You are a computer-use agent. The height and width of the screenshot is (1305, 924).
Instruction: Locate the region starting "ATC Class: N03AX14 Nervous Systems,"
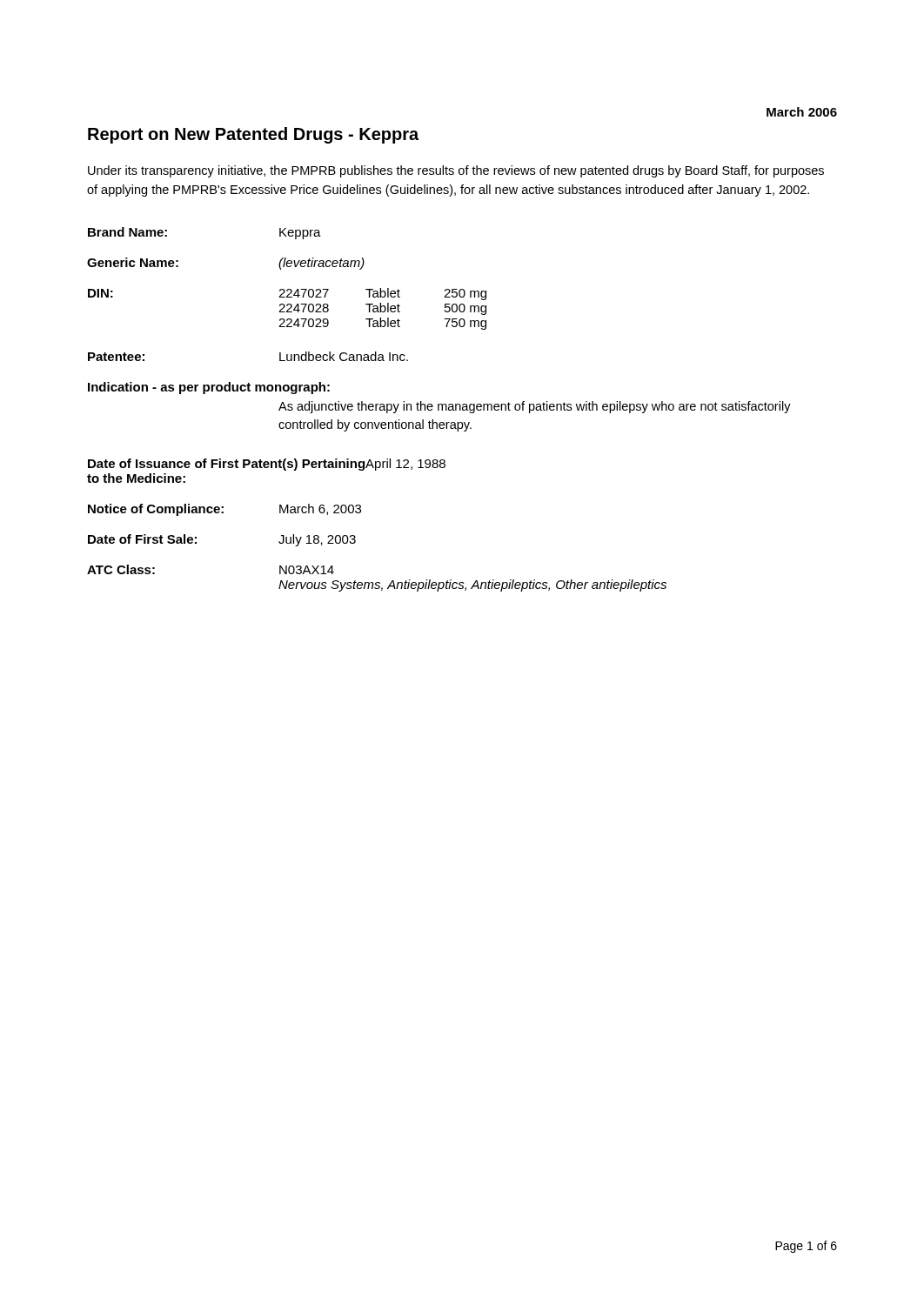(x=462, y=577)
